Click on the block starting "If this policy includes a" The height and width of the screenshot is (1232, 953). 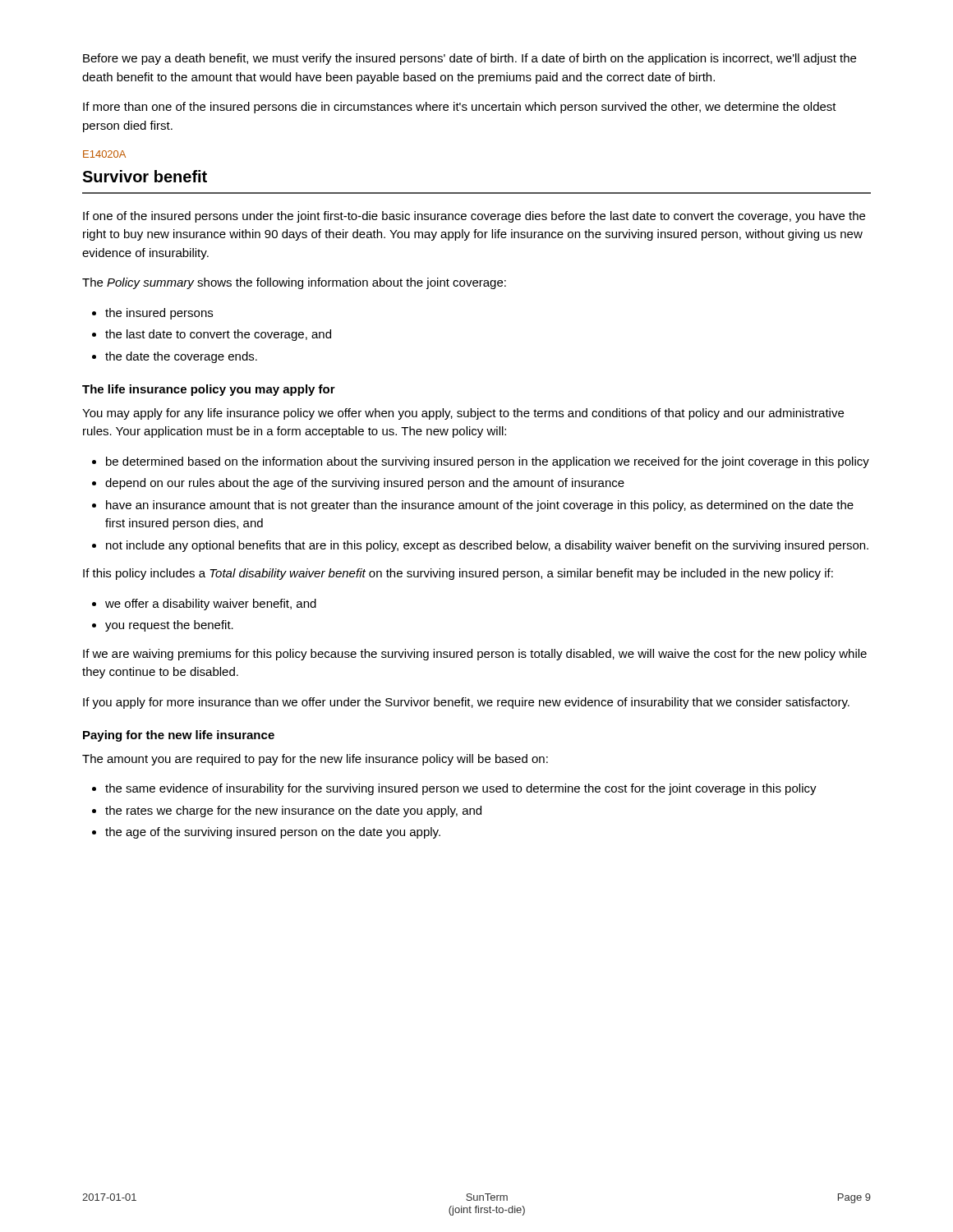(476, 573)
